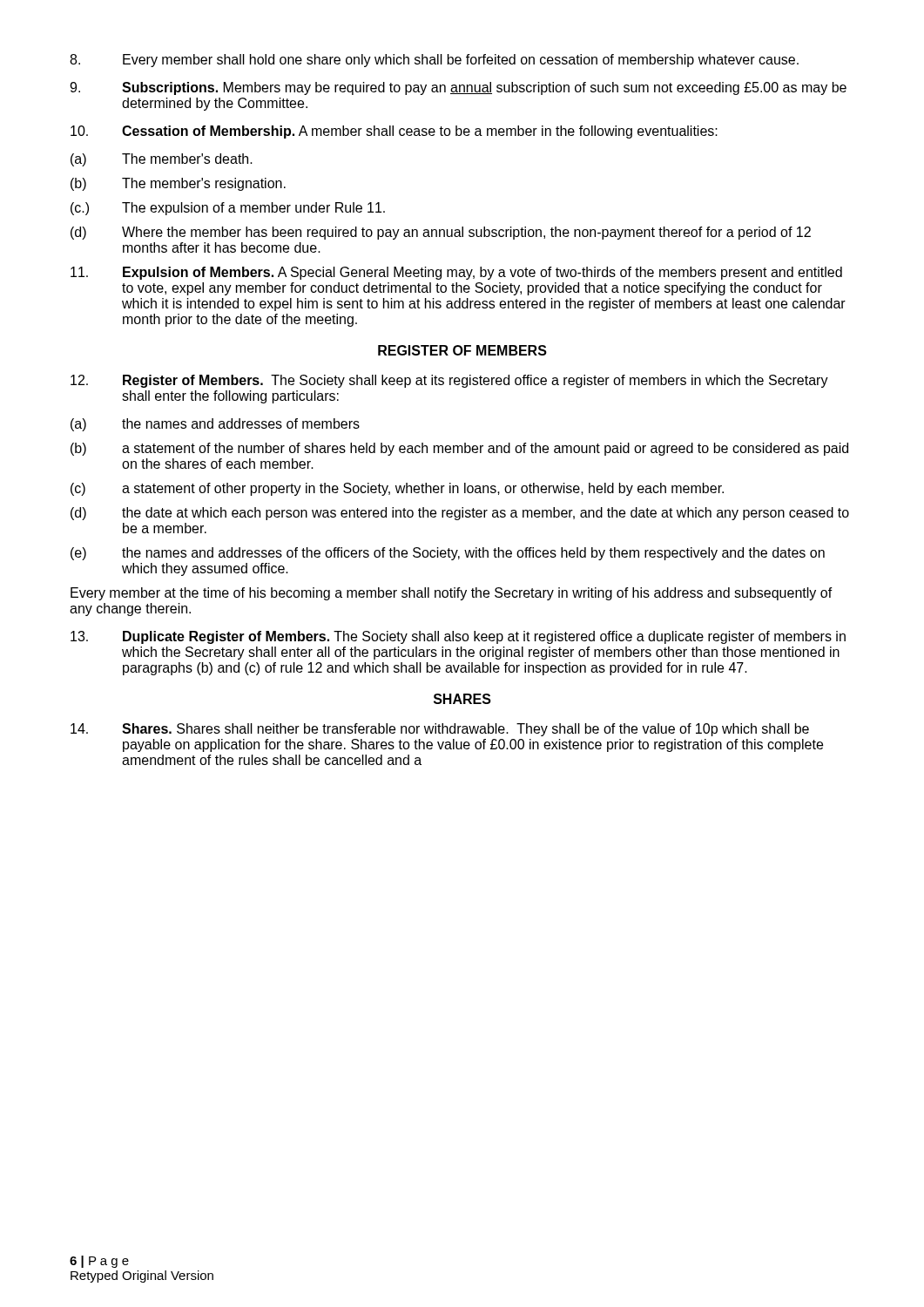This screenshot has height=1307, width=924.
Task: Find the region starting "REGISTER OF MEMBERS"
Action: tap(462, 351)
